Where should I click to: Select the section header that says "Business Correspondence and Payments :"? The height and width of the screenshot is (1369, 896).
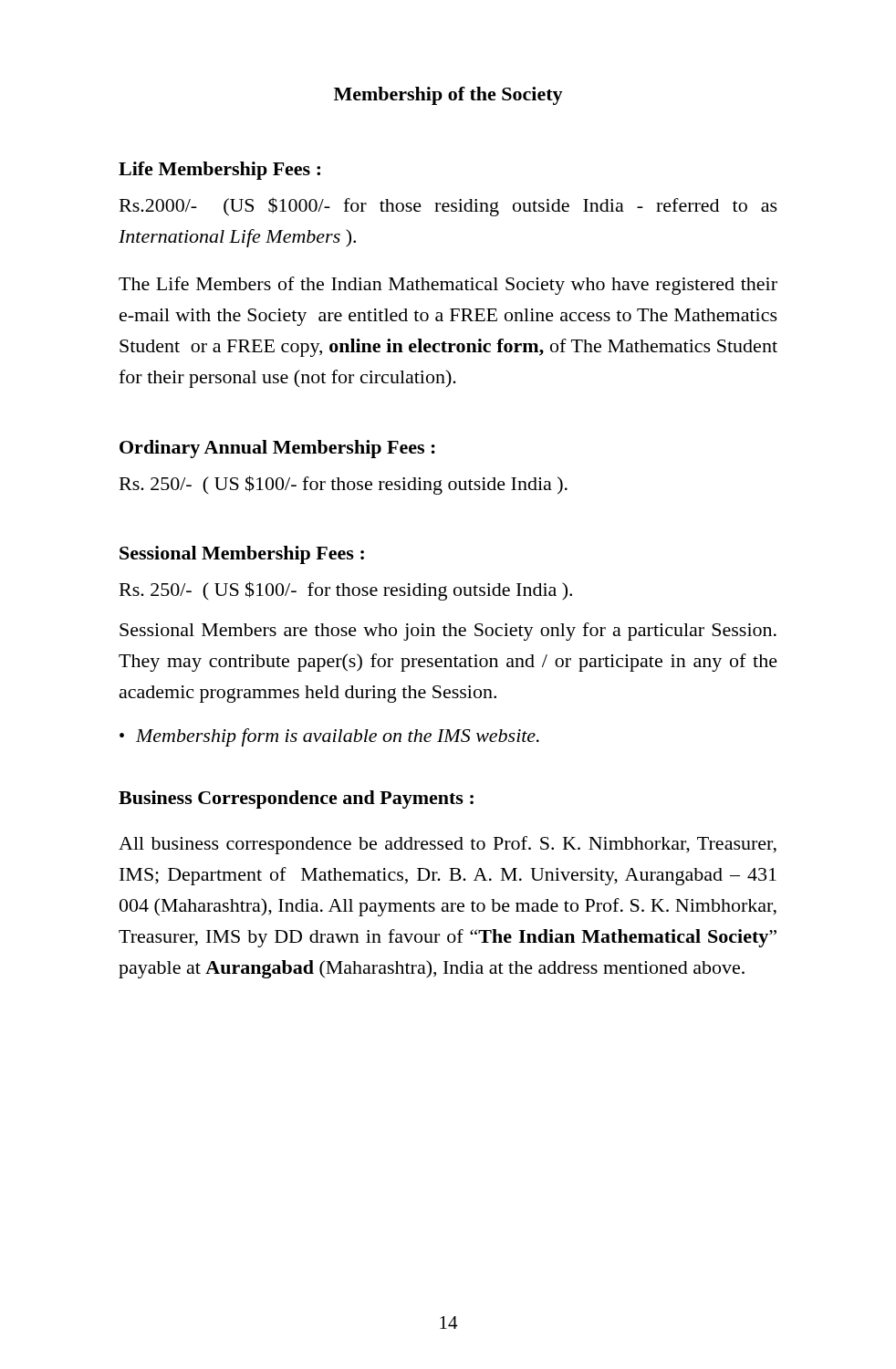click(297, 797)
